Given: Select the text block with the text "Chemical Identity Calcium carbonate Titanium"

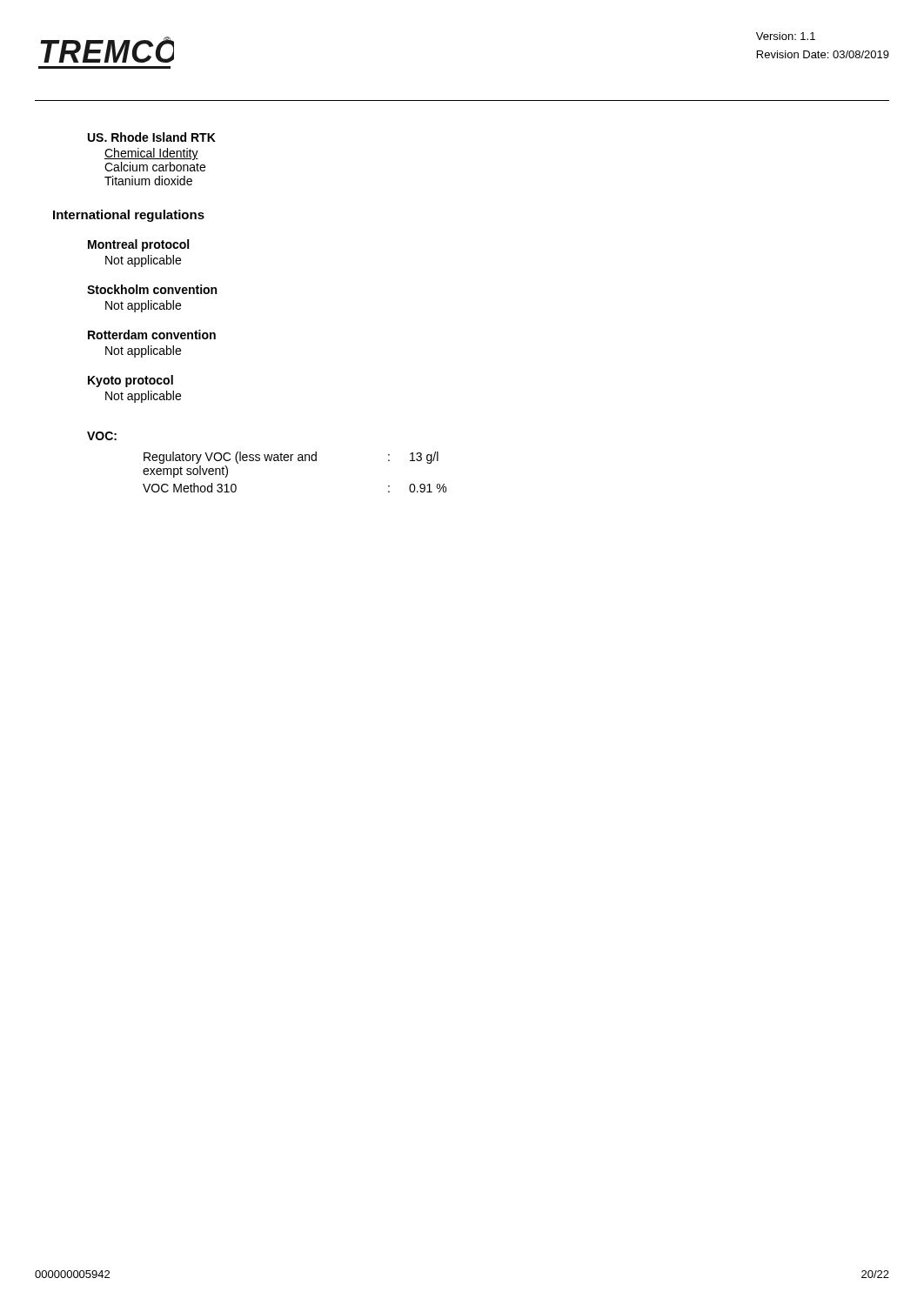Looking at the screenshot, I should (155, 167).
